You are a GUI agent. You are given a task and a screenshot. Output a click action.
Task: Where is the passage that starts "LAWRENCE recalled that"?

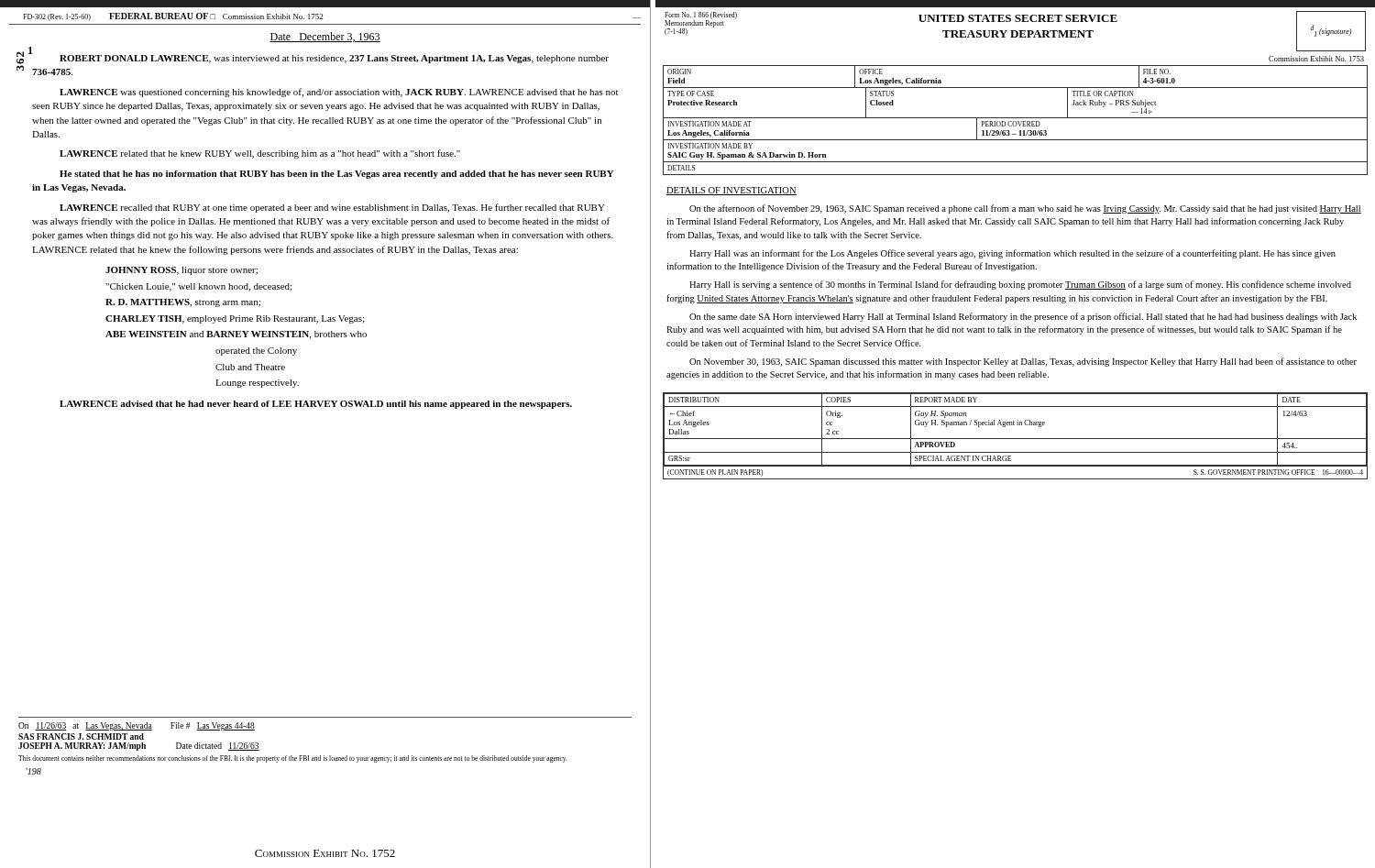[x=323, y=228]
